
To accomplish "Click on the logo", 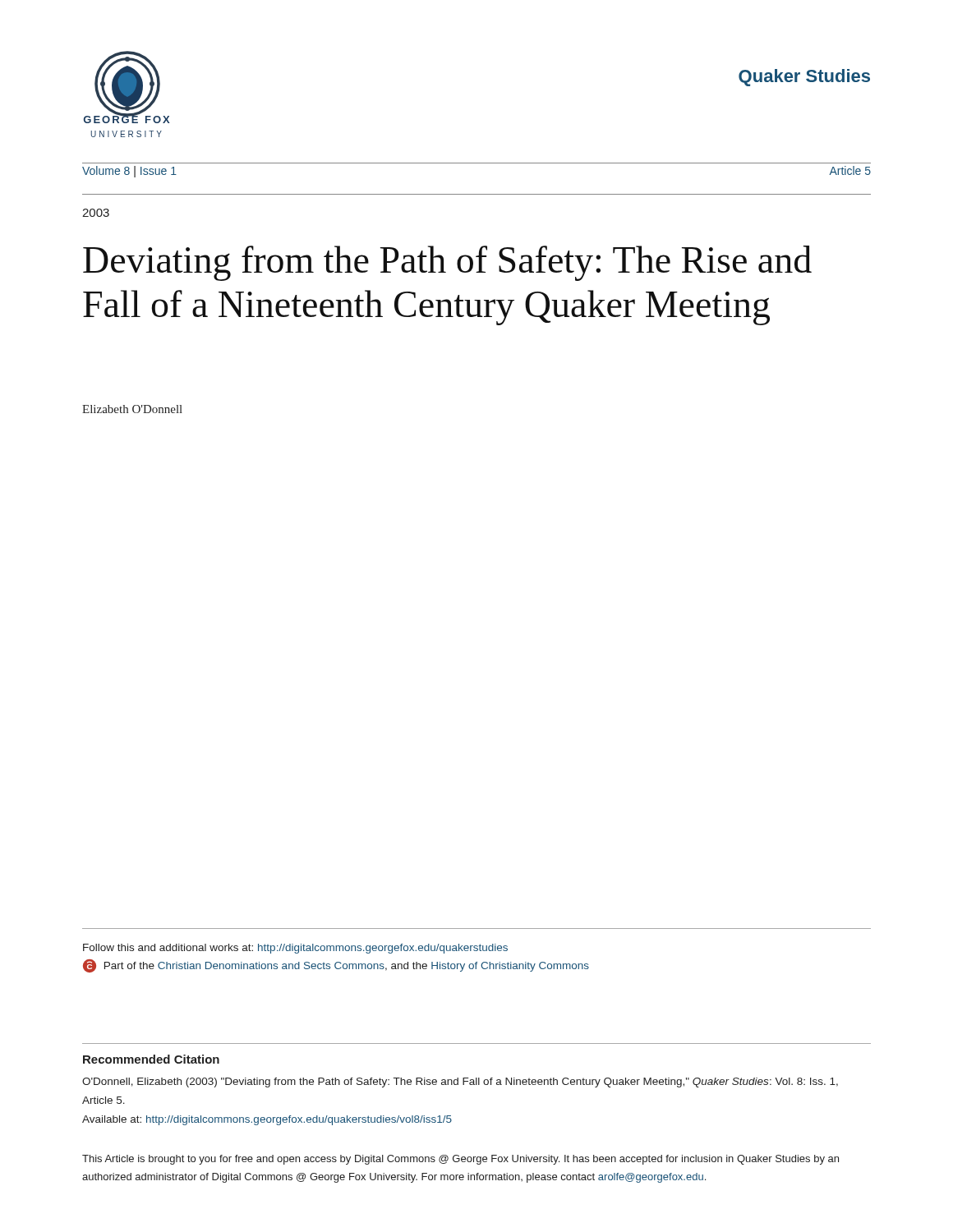I will pos(164,99).
